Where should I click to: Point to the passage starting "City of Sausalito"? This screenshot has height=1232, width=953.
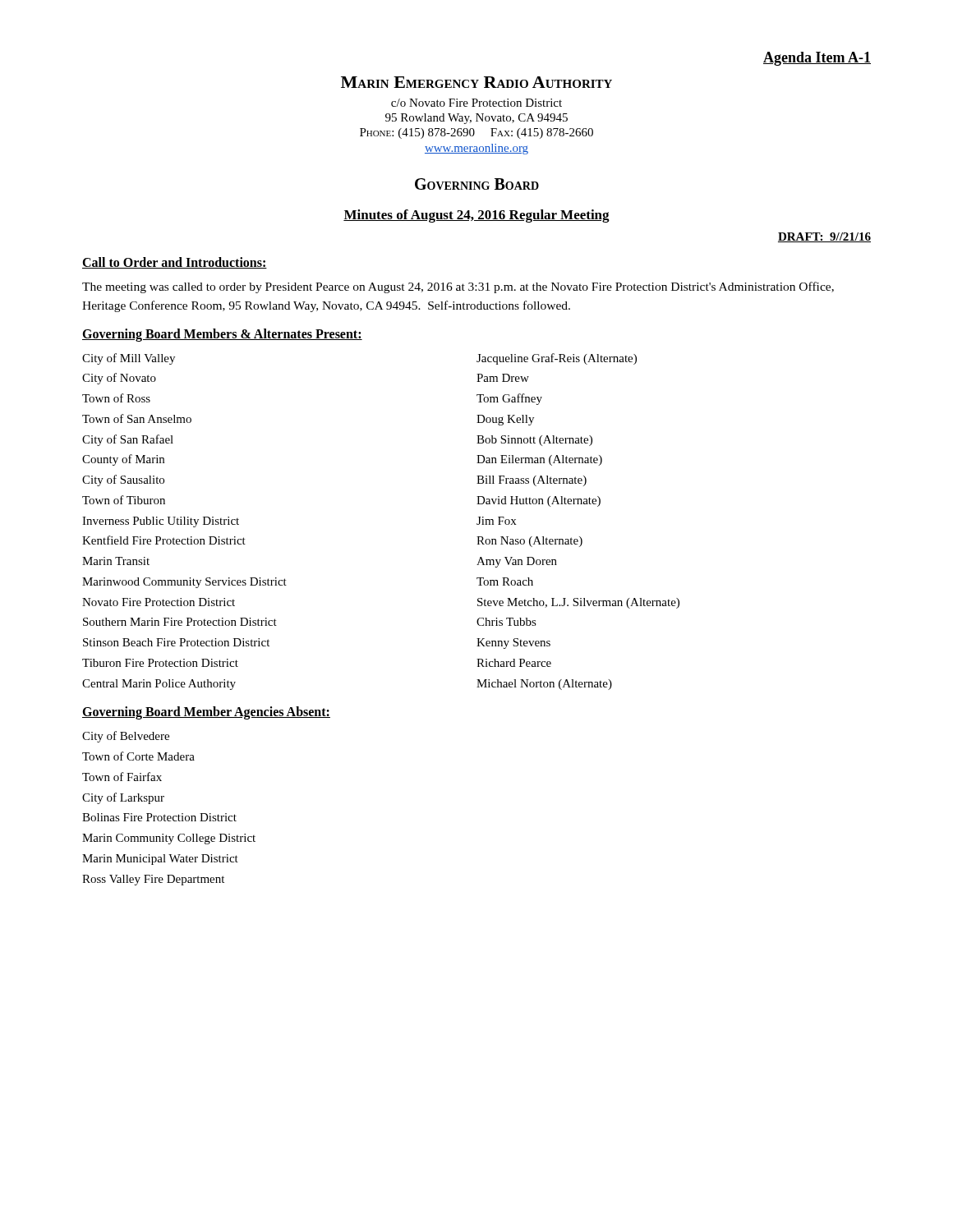pos(124,480)
